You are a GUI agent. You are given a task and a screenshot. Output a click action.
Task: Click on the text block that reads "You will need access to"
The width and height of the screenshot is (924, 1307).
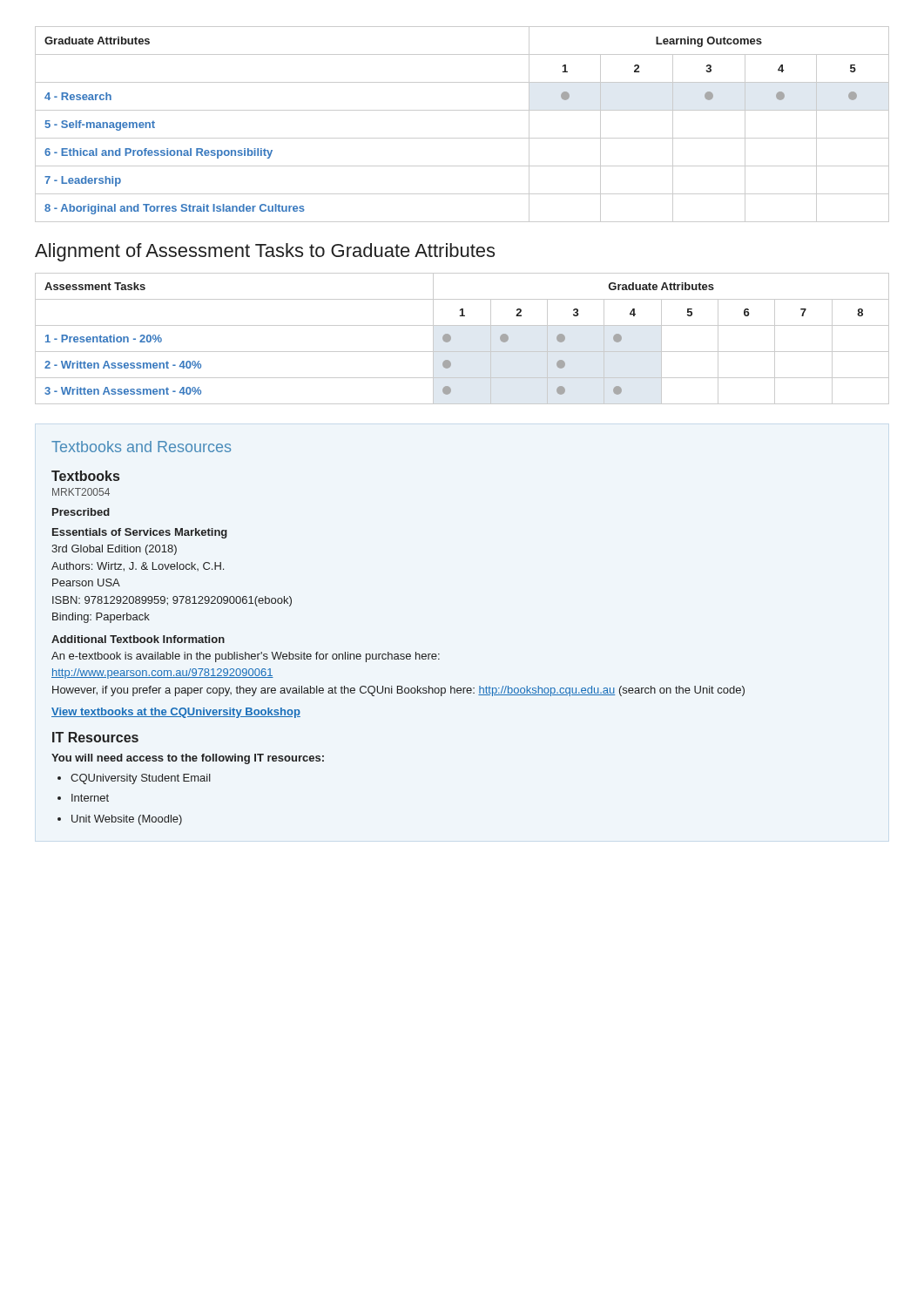pyautogui.click(x=188, y=759)
